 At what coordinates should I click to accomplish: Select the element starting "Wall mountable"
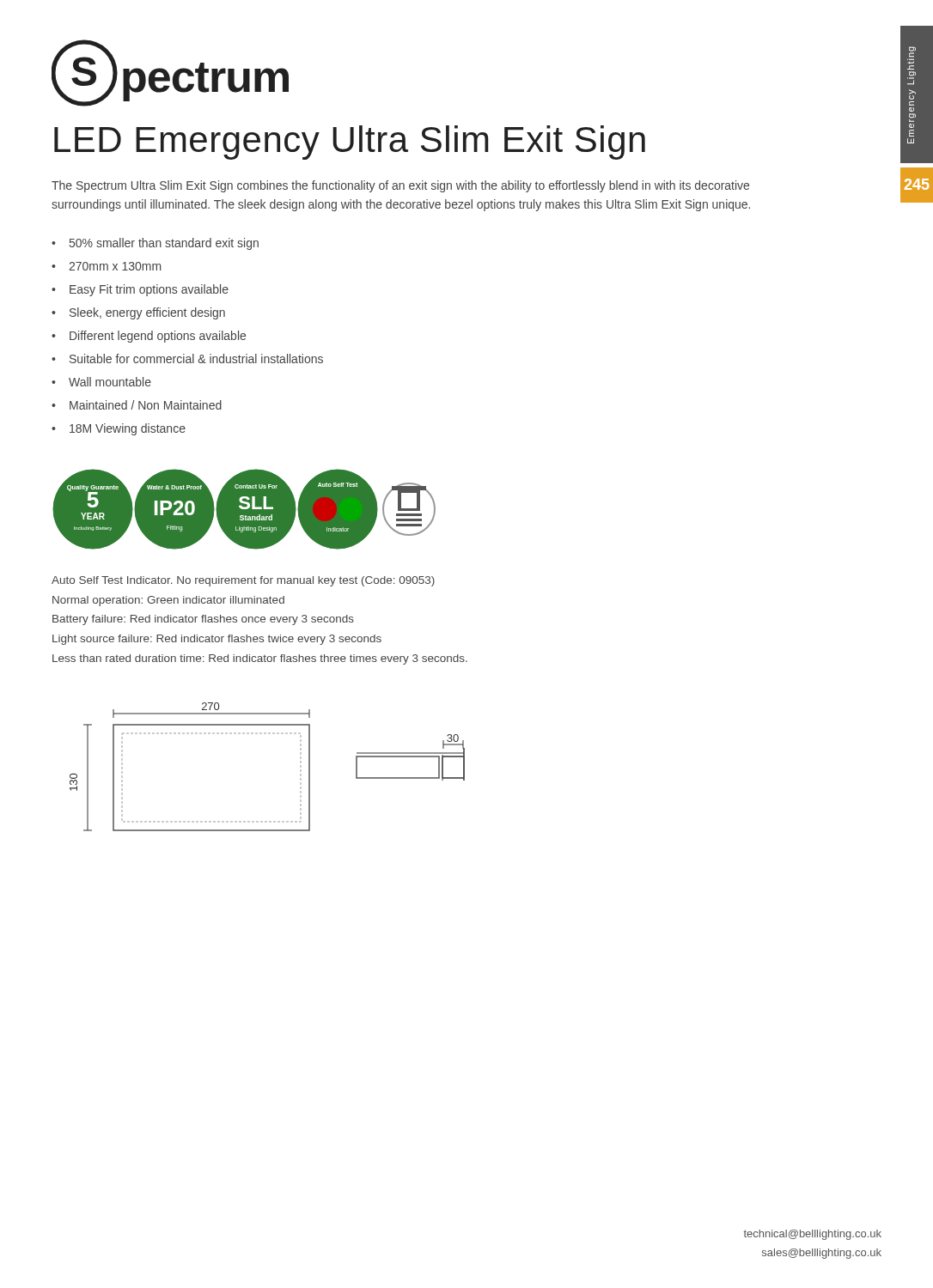click(x=101, y=382)
